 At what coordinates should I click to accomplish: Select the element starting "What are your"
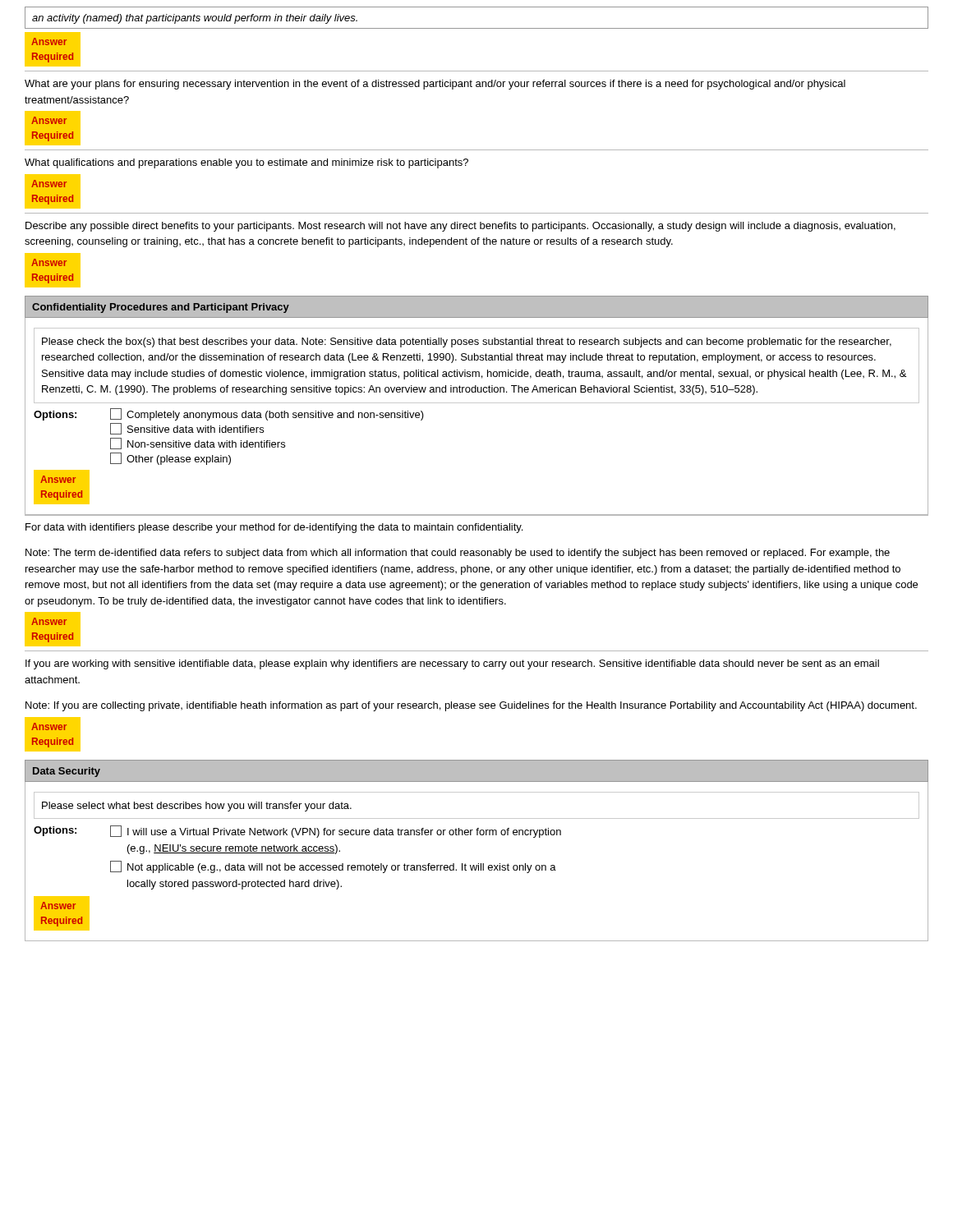click(x=435, y=91)
